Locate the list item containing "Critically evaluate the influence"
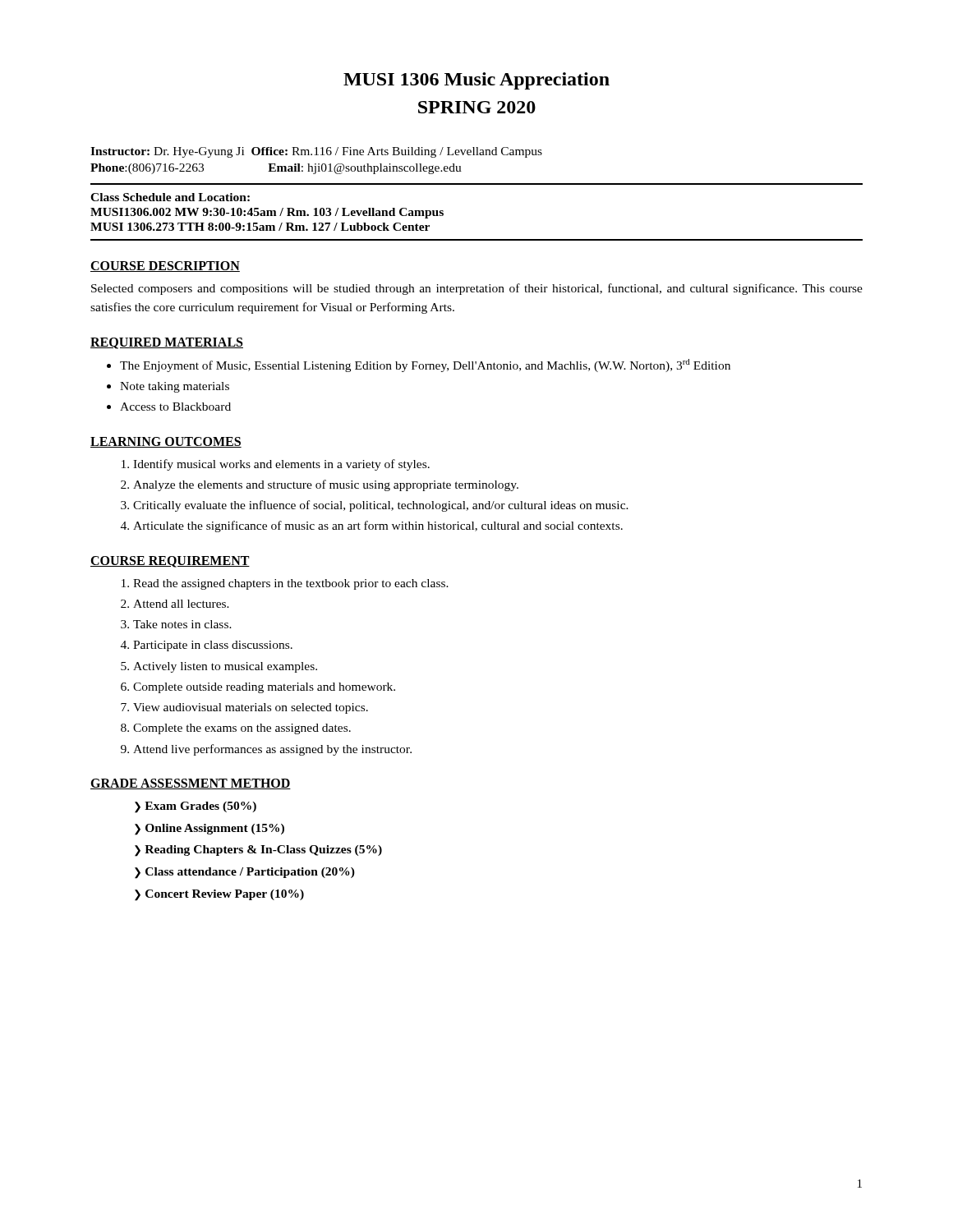 381,505
